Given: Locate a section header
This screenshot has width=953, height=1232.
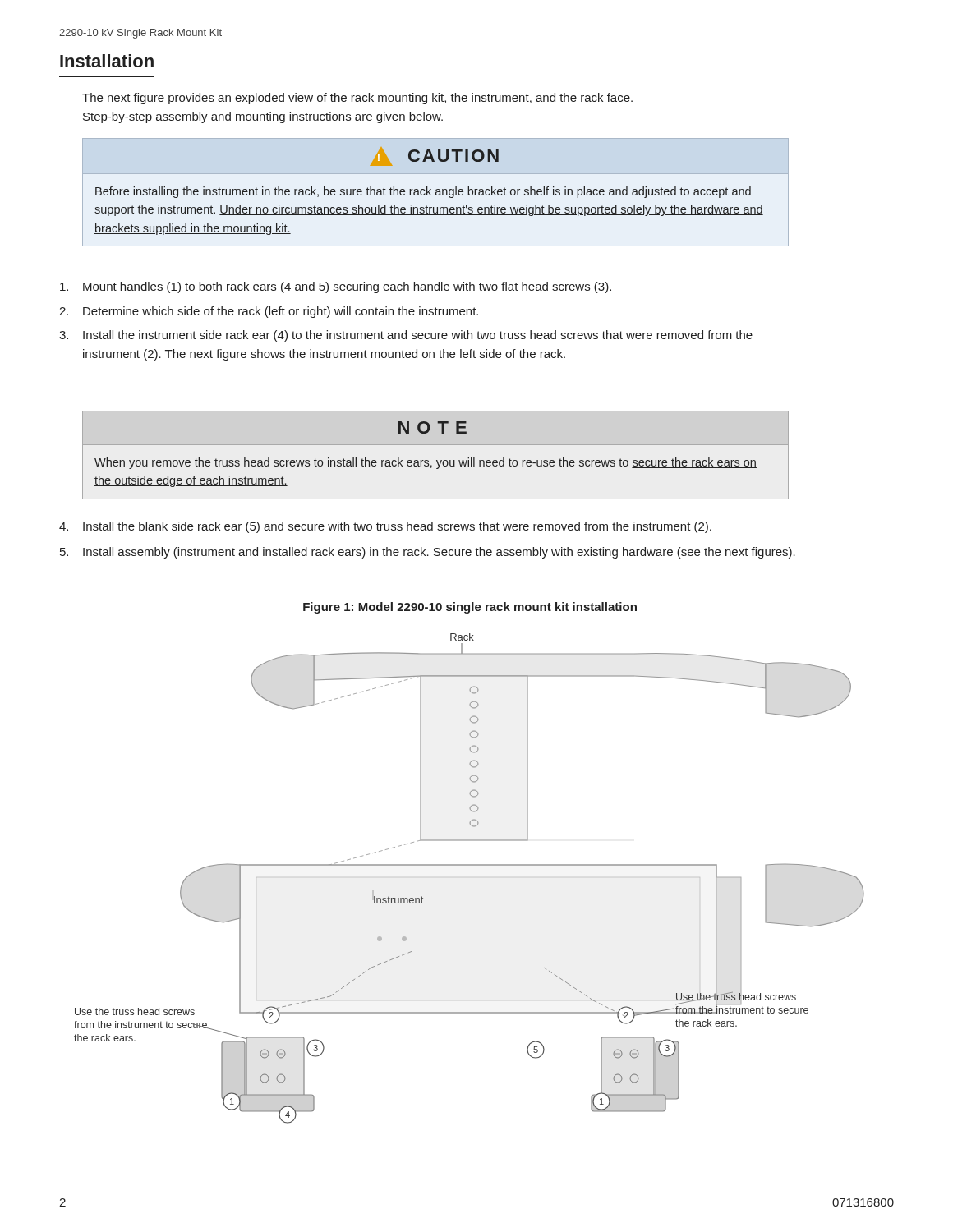Looking at the screenshot, I should coord(107,64).
